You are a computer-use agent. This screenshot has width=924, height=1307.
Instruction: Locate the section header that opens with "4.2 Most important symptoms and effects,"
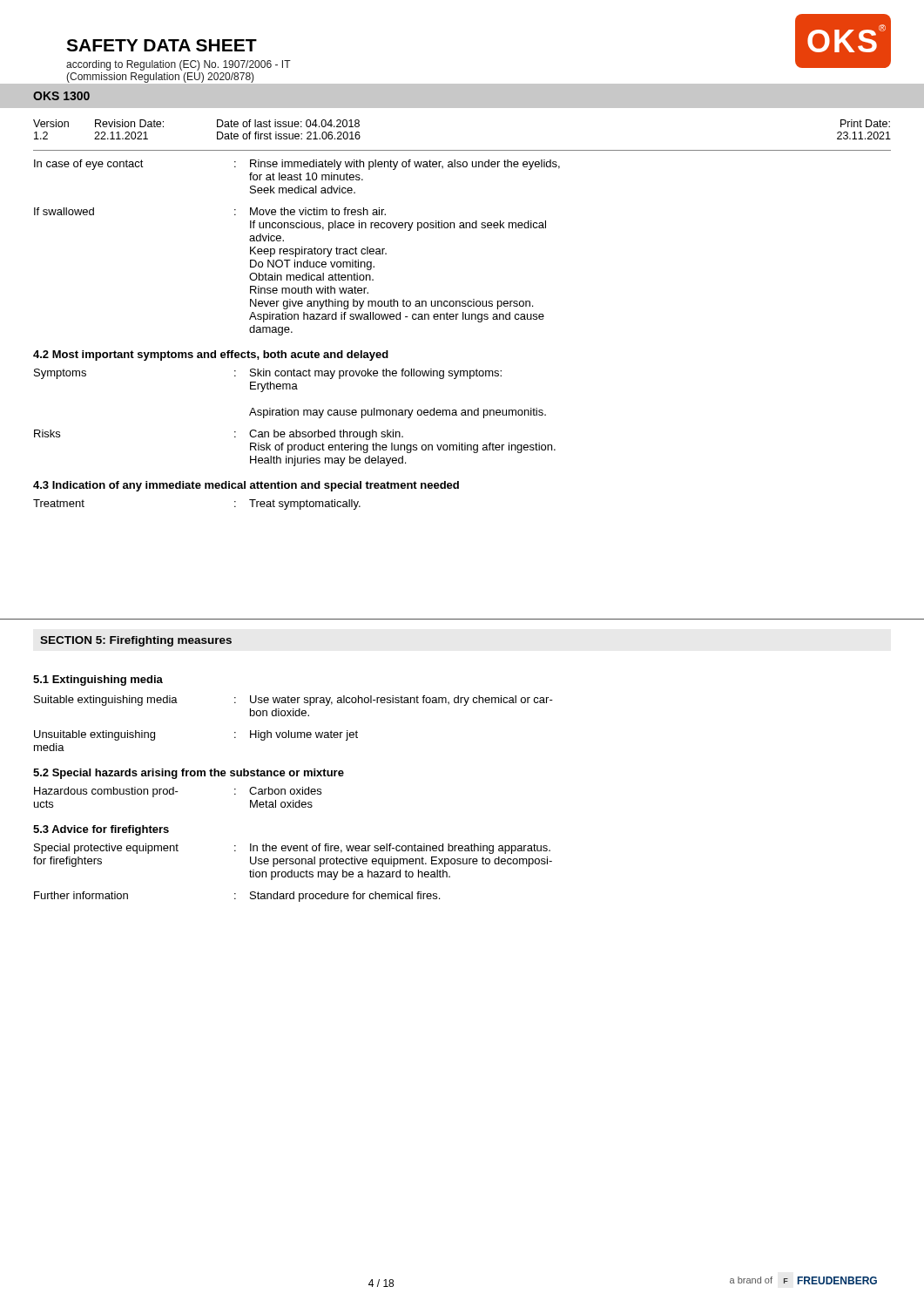coord(211,354)
